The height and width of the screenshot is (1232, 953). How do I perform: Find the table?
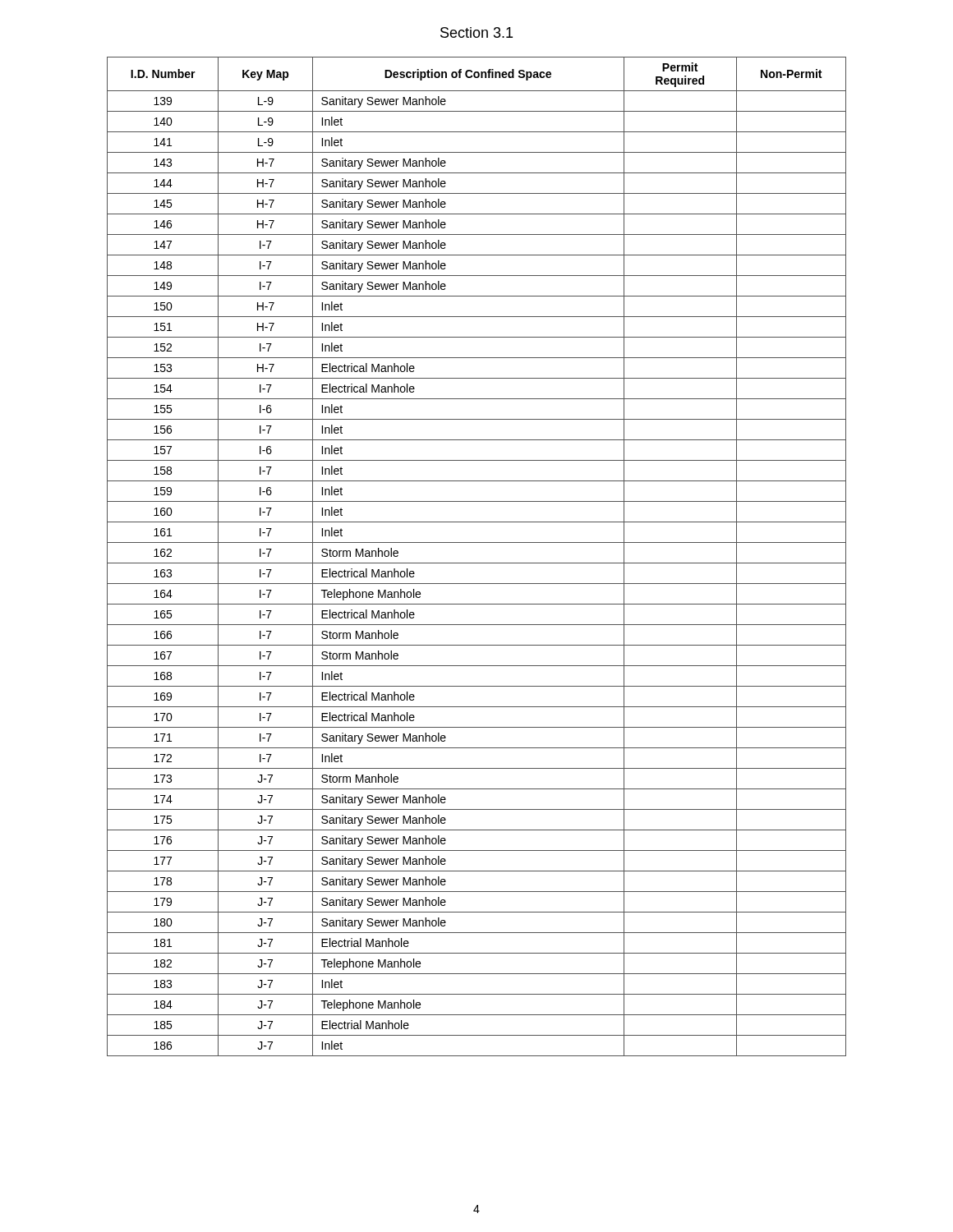tap(476, 556)
